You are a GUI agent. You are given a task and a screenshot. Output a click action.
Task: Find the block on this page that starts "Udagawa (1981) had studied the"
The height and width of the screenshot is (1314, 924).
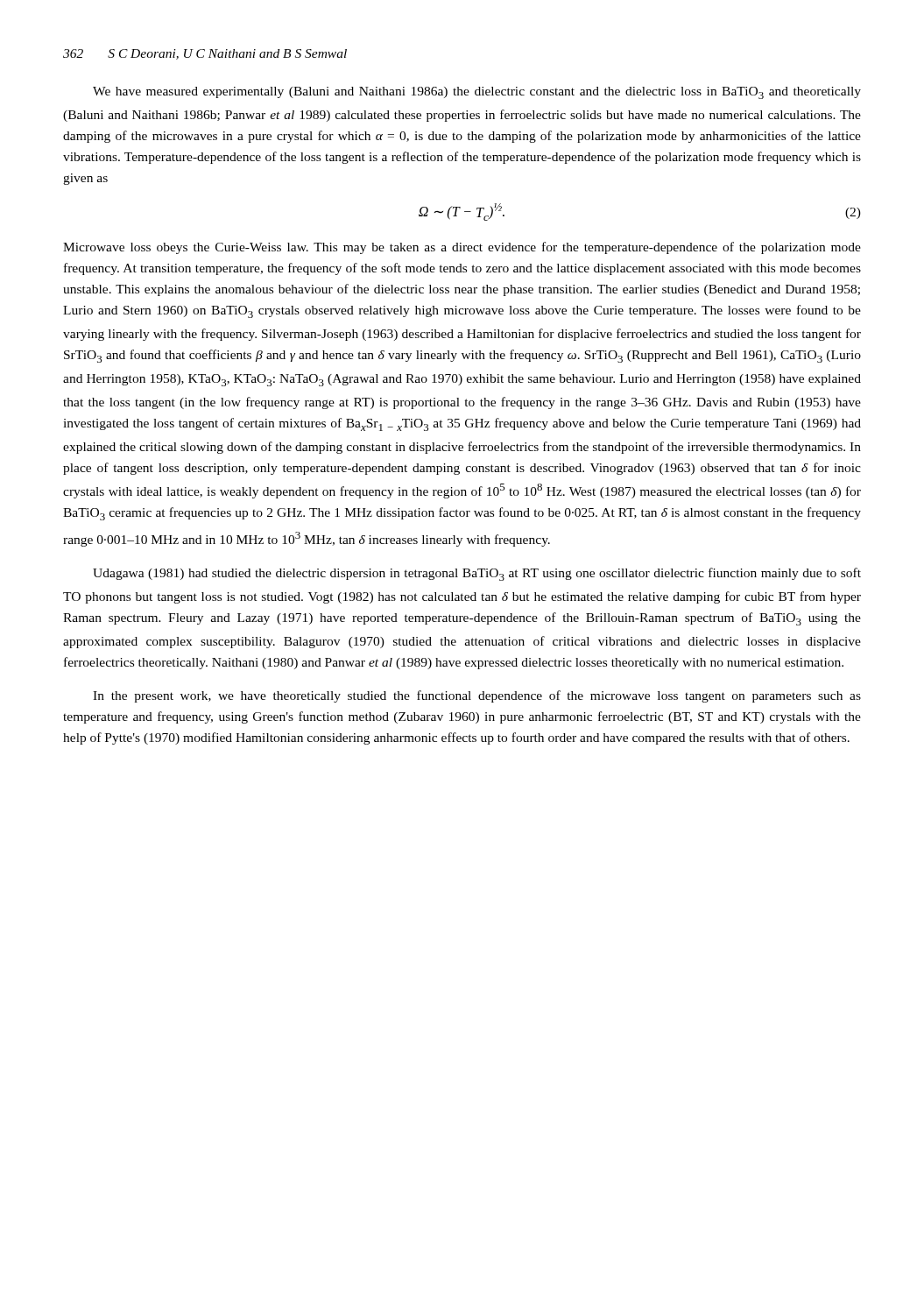pyautogui.click(x=462, y=617)
